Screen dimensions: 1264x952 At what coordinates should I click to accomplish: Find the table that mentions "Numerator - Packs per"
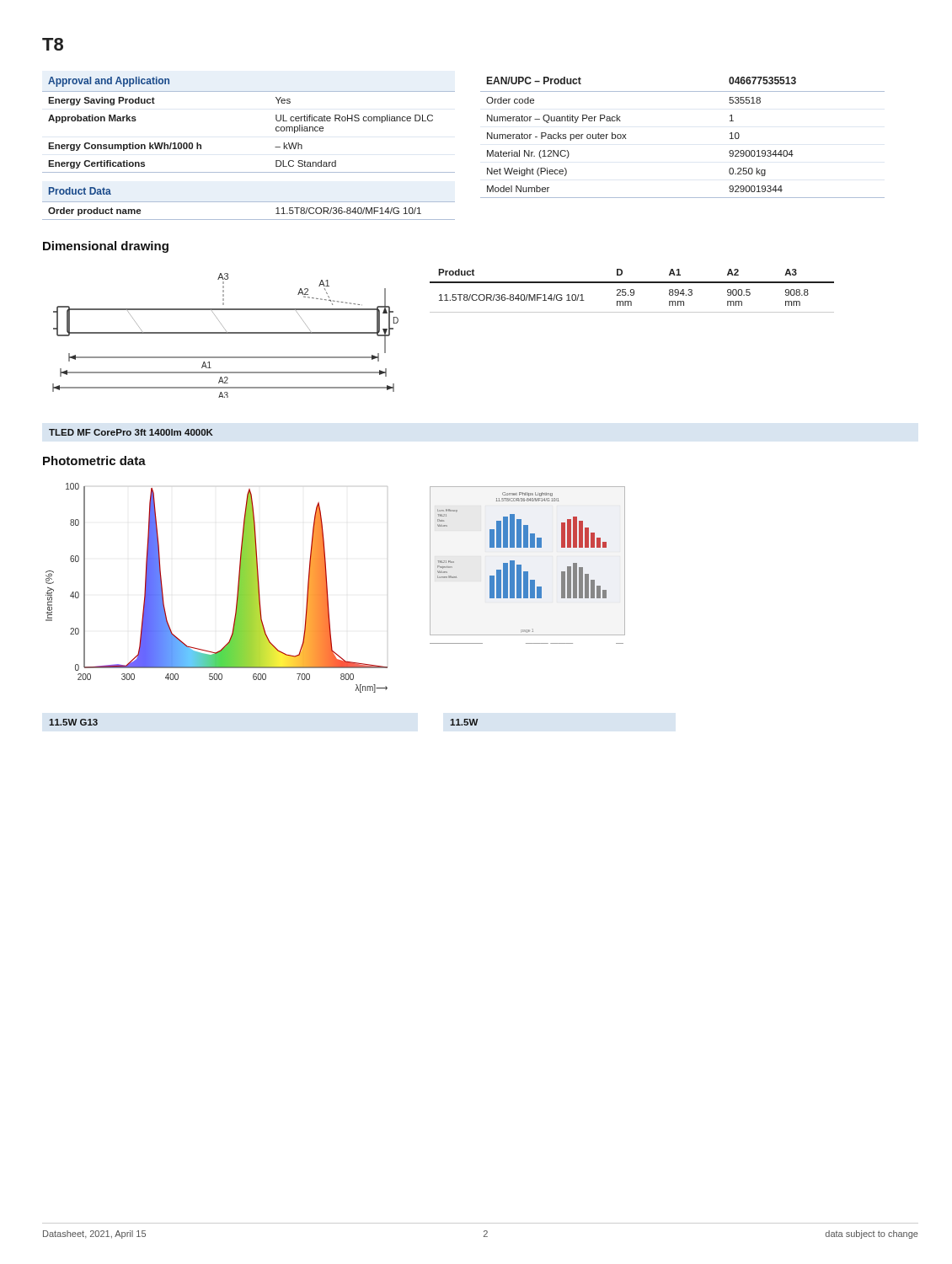tap(682, 145)
